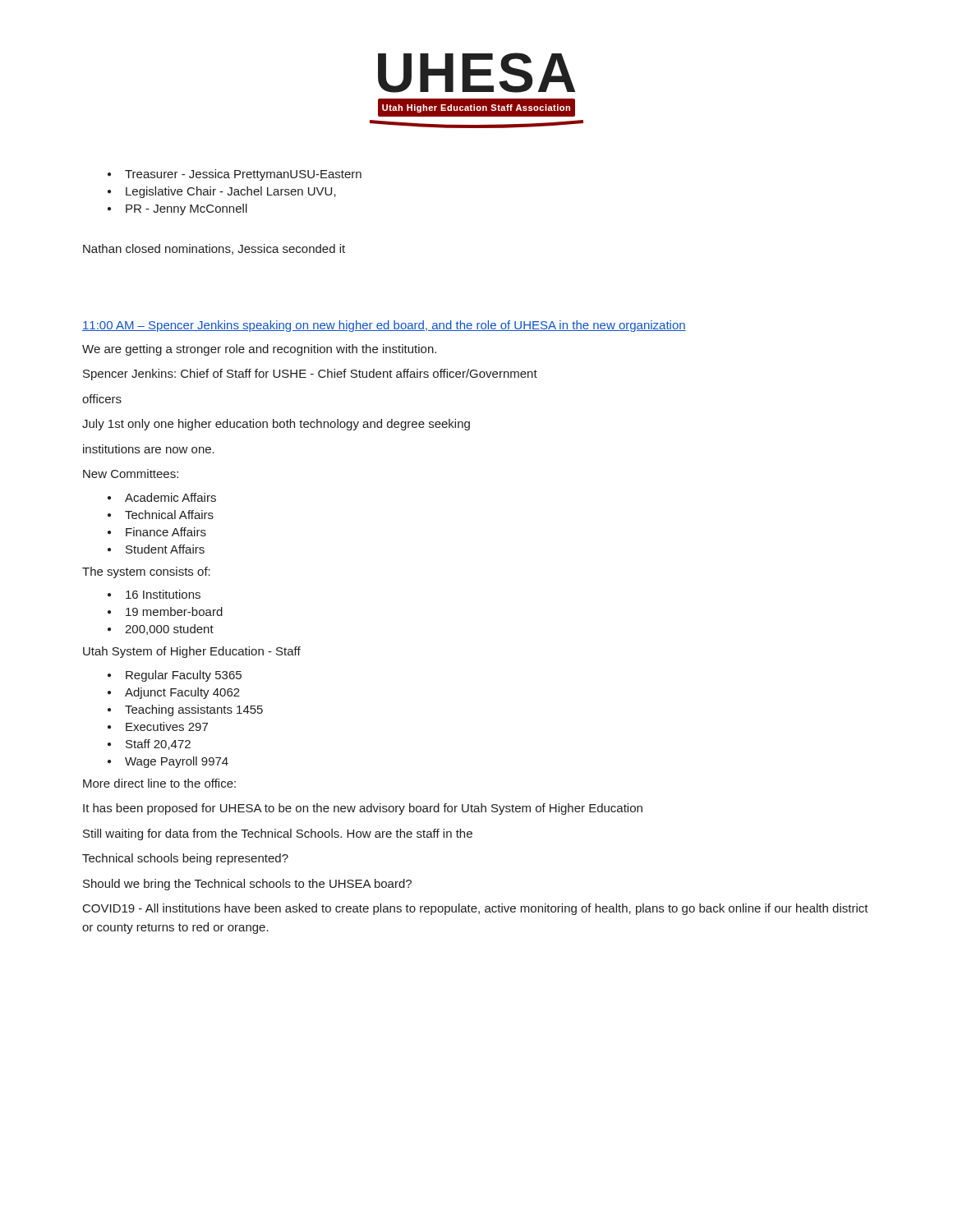Click on the list item that says "Technical Affairs"

coord(161,515)
